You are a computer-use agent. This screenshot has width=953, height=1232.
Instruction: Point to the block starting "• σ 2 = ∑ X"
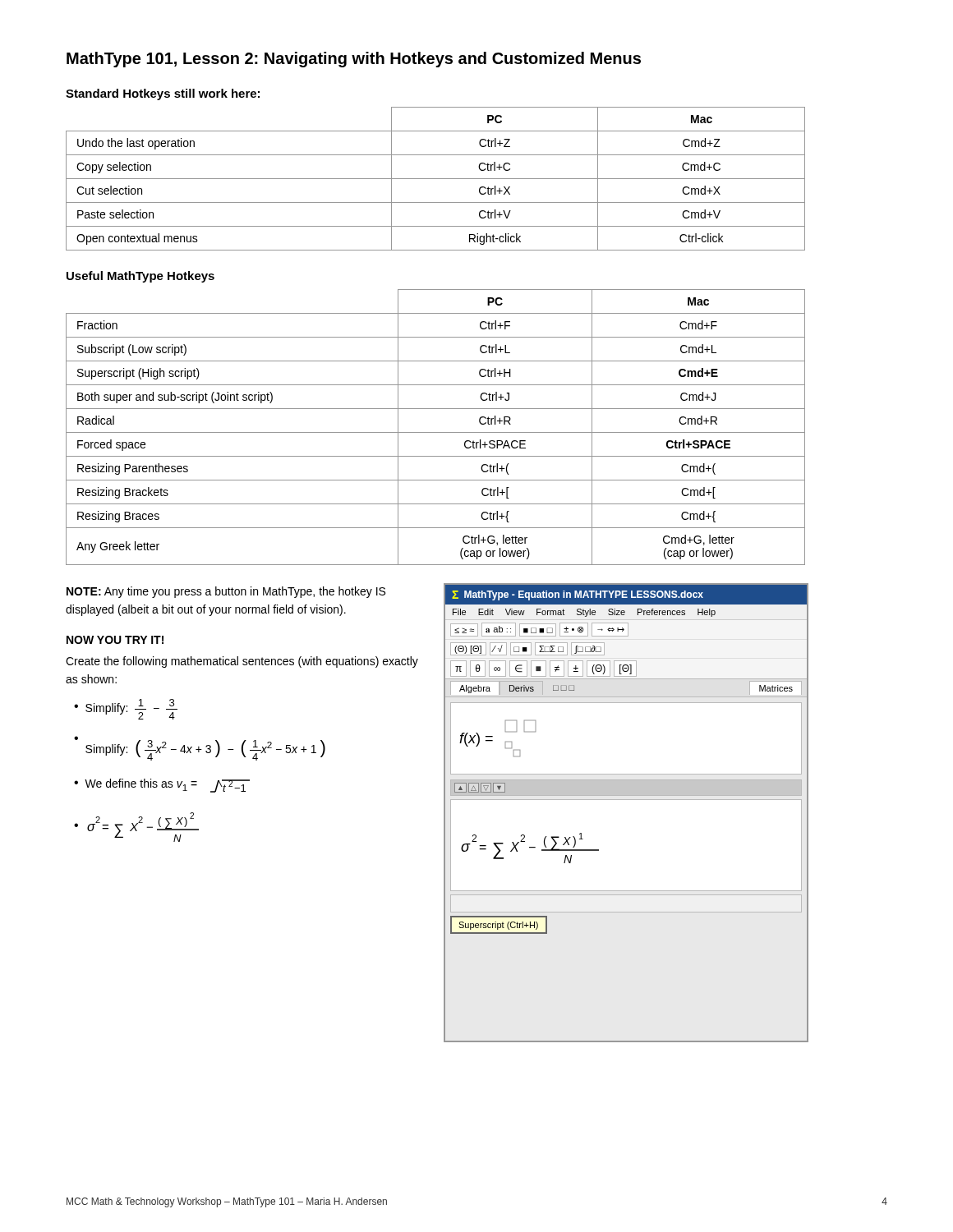click(162, 826)
